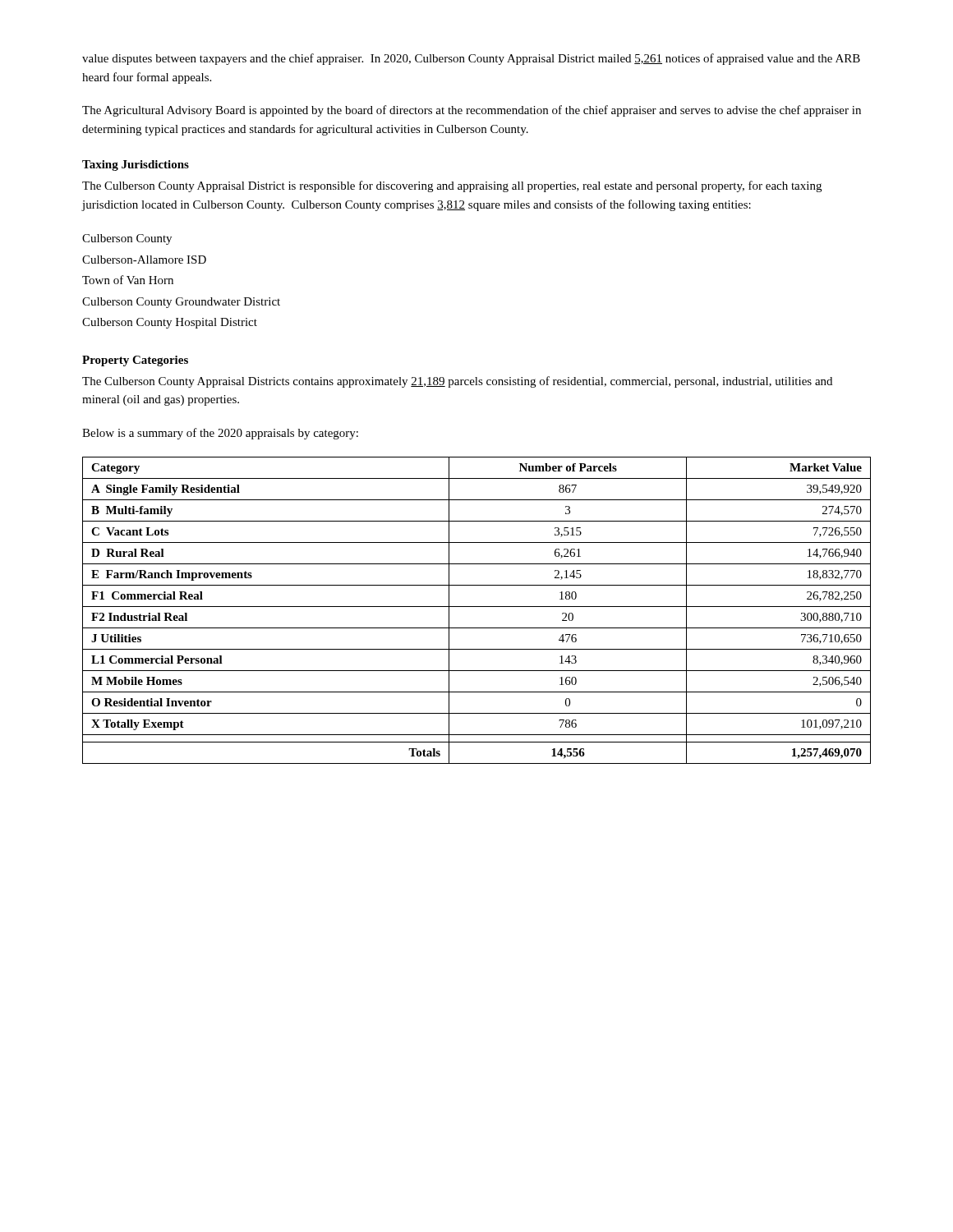Point to "Culberson County Groundwater District"
Viewport: 953px width, 1232px height.
(181, 301)
